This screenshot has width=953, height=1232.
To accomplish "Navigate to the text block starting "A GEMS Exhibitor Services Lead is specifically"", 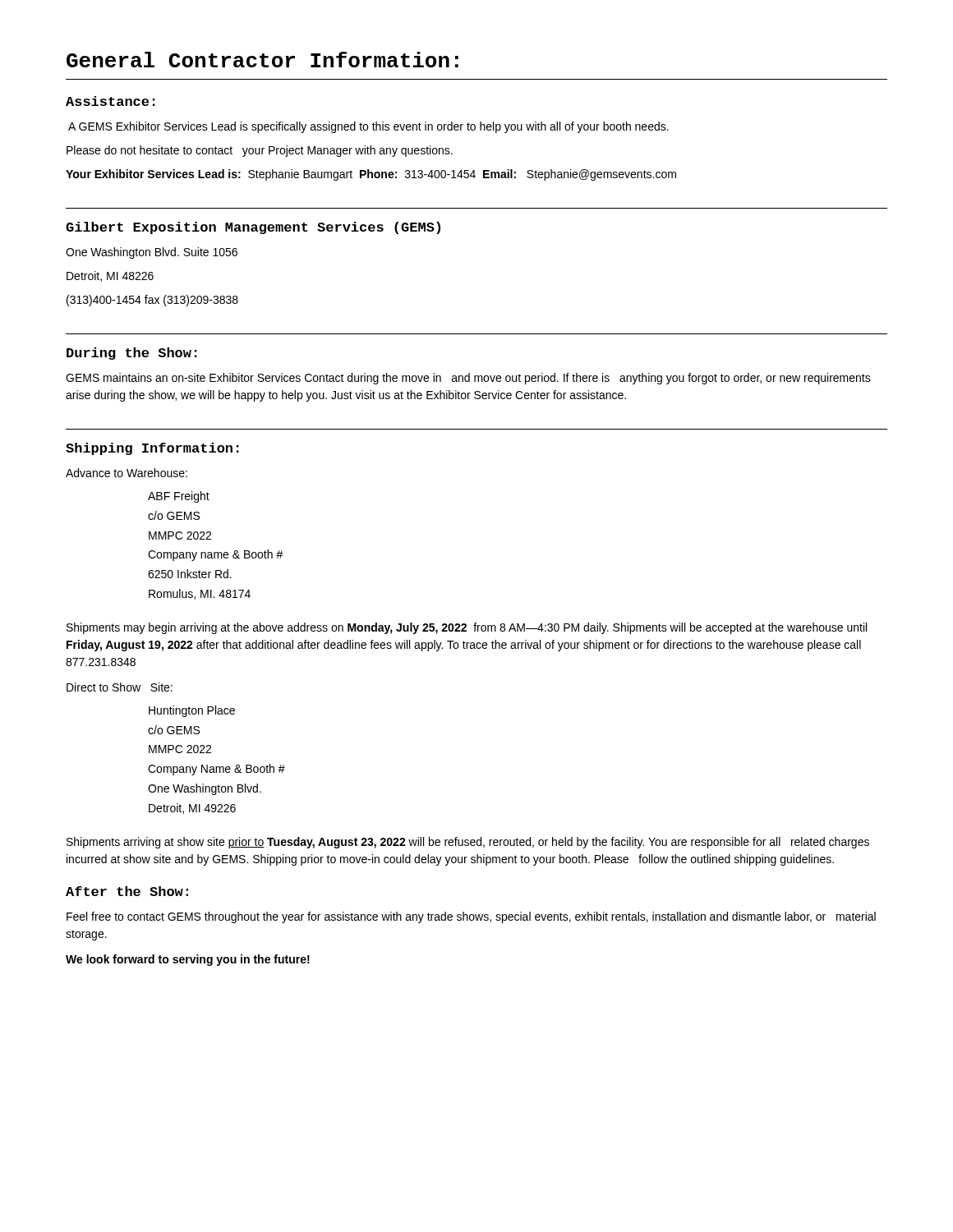I will click(x=368, y=126).
